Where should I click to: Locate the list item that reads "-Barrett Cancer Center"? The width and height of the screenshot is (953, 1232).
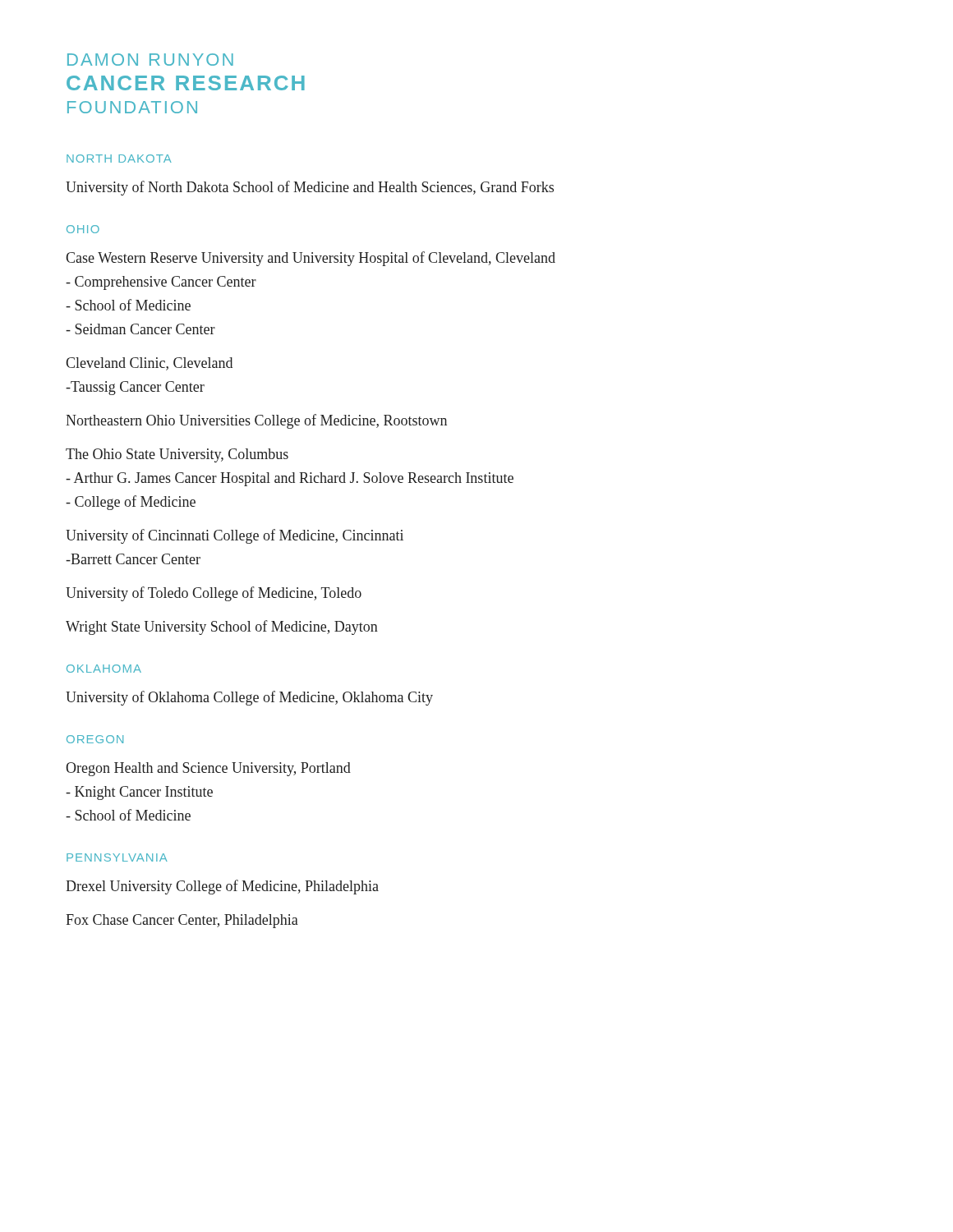[133, 559]
